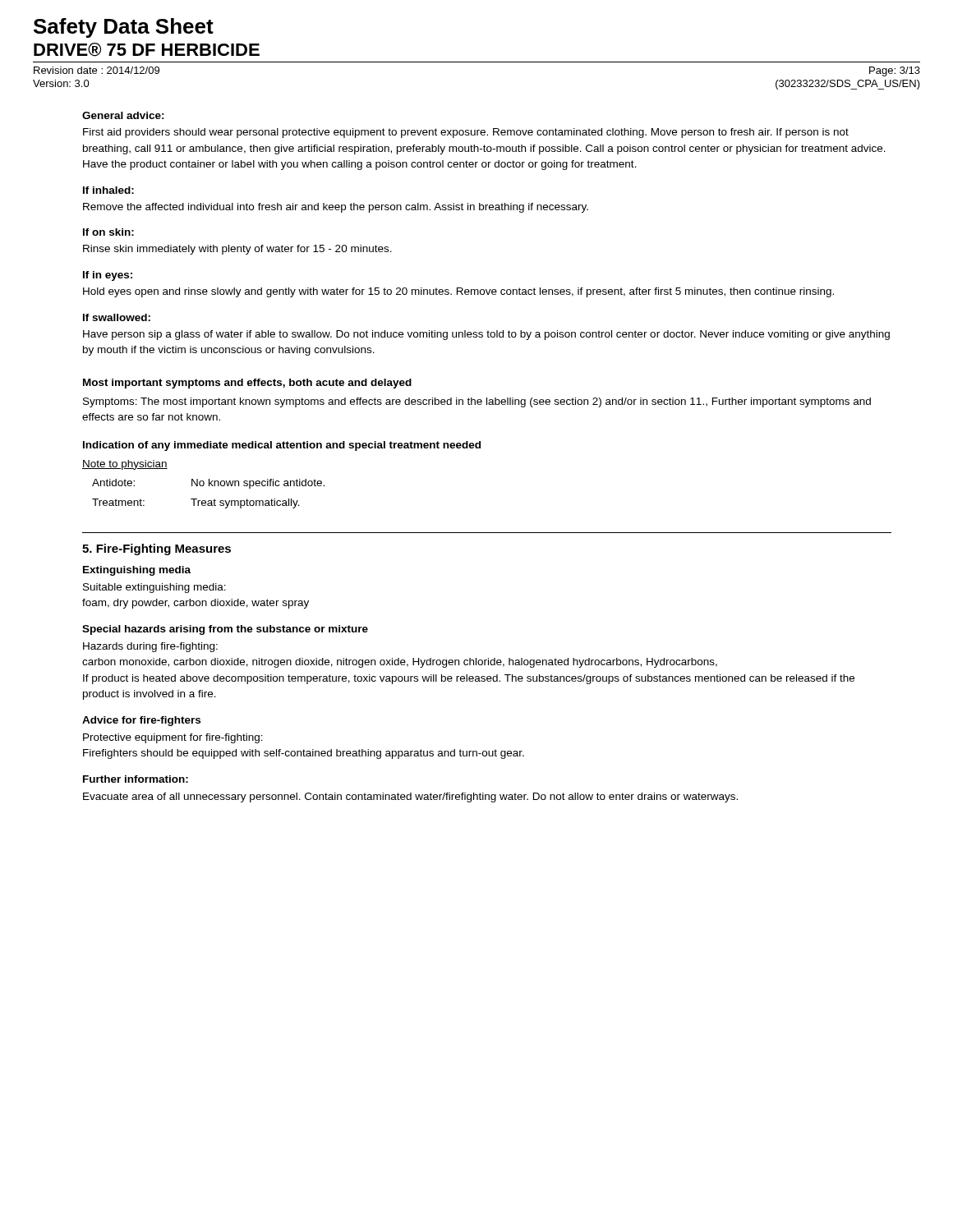Point to the section header beginning "Most important symptoms and"
Image resolution: width=953 pixels, height=1232 pixels.
point(247,382)
